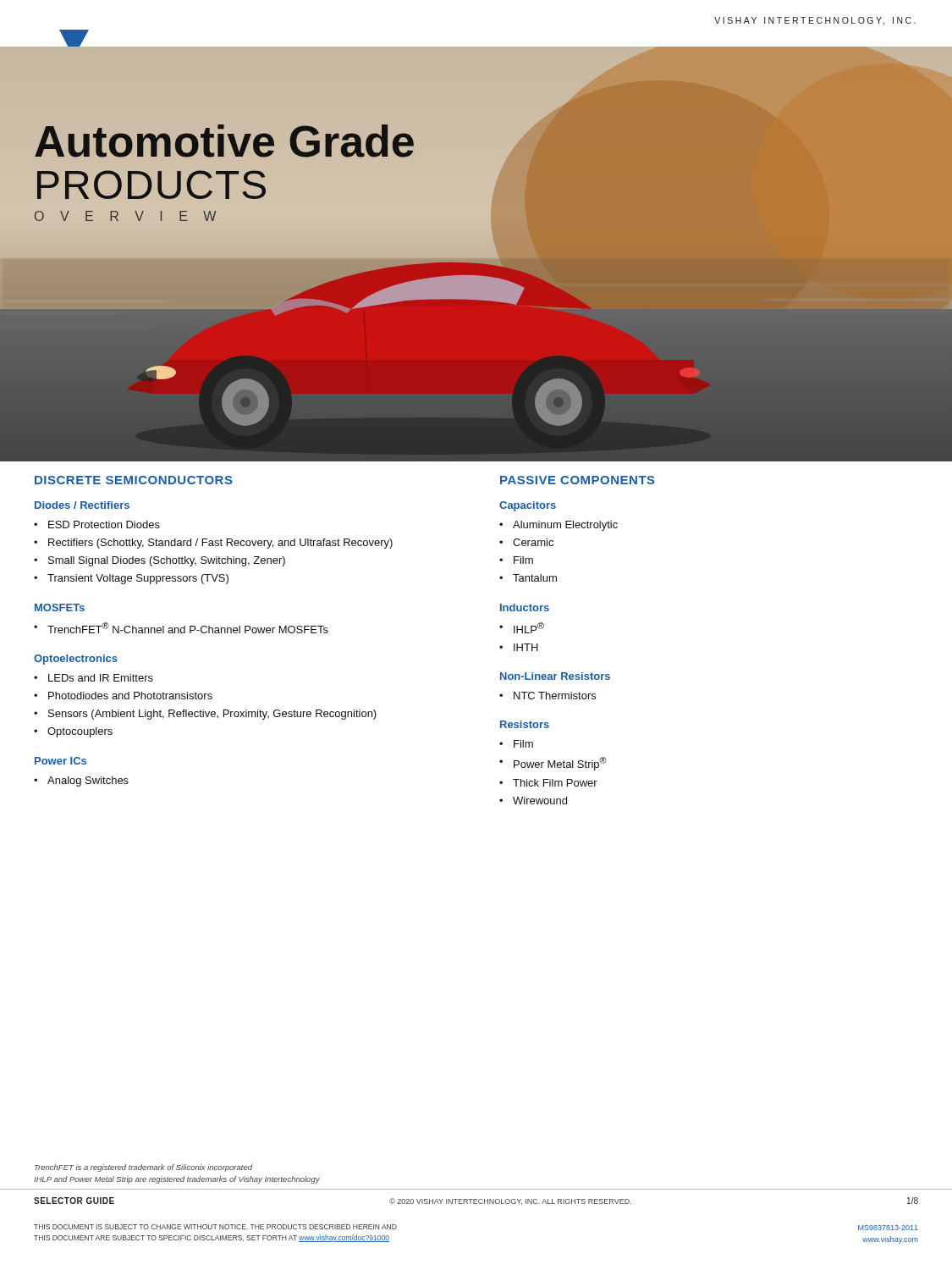The width and height of the screenshot is (952, 1270).
Task: Find the element starting "LEDs and IR Emitters"
Action: click(100, 678)
